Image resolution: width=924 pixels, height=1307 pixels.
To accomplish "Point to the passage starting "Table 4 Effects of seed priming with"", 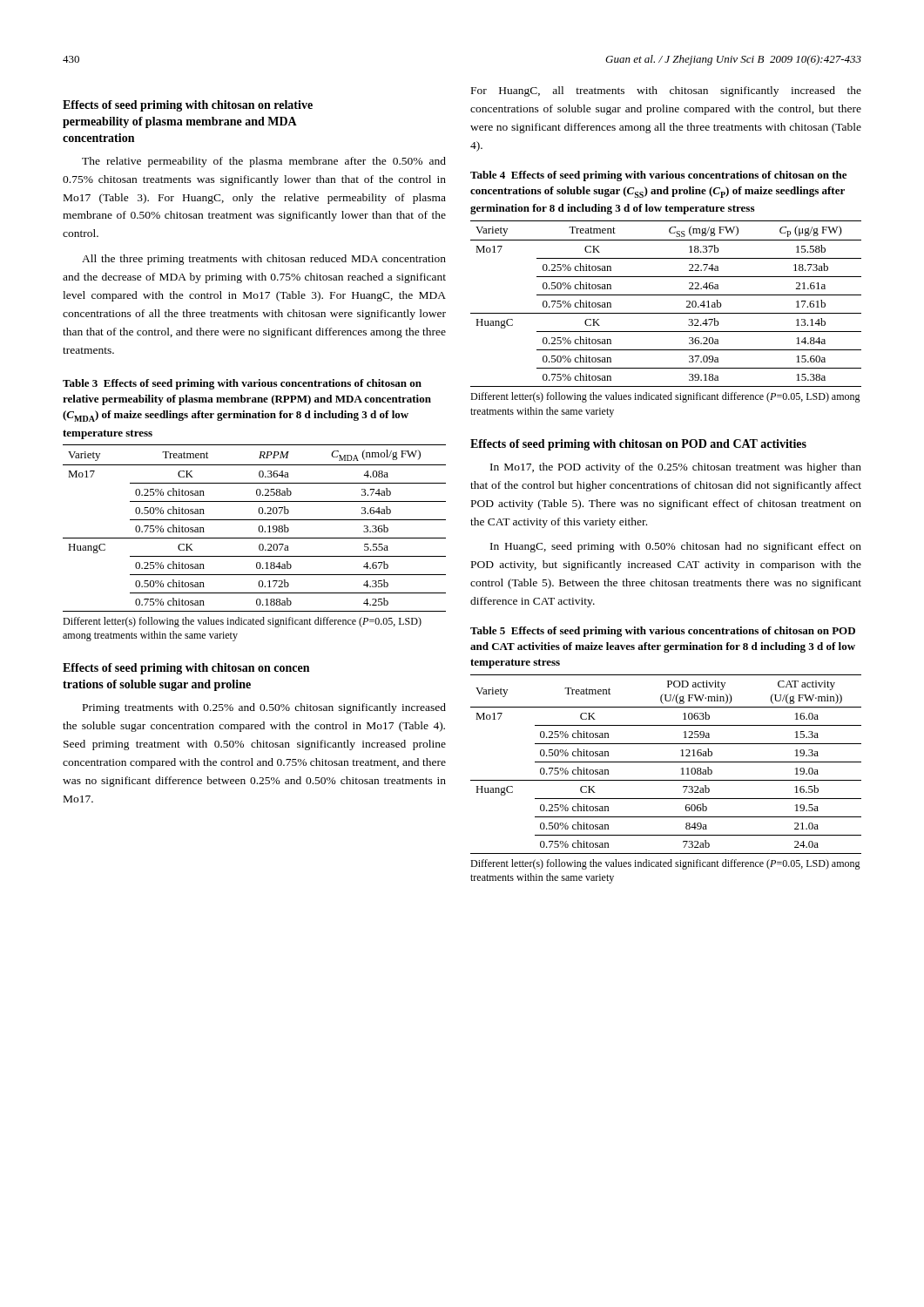I will 659,191.
